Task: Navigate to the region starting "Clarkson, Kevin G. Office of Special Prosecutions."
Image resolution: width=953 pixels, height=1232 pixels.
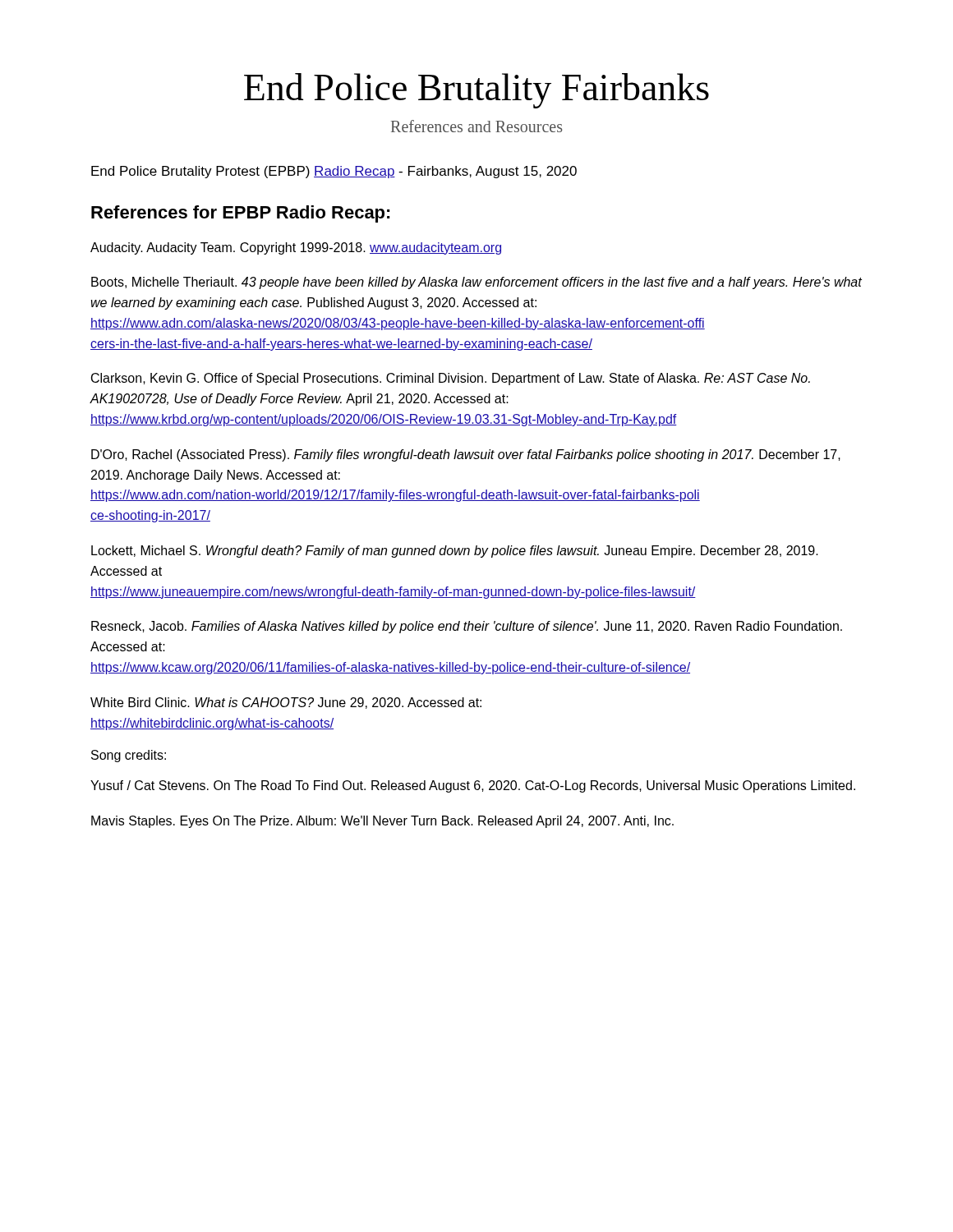Action: point(476,400)
